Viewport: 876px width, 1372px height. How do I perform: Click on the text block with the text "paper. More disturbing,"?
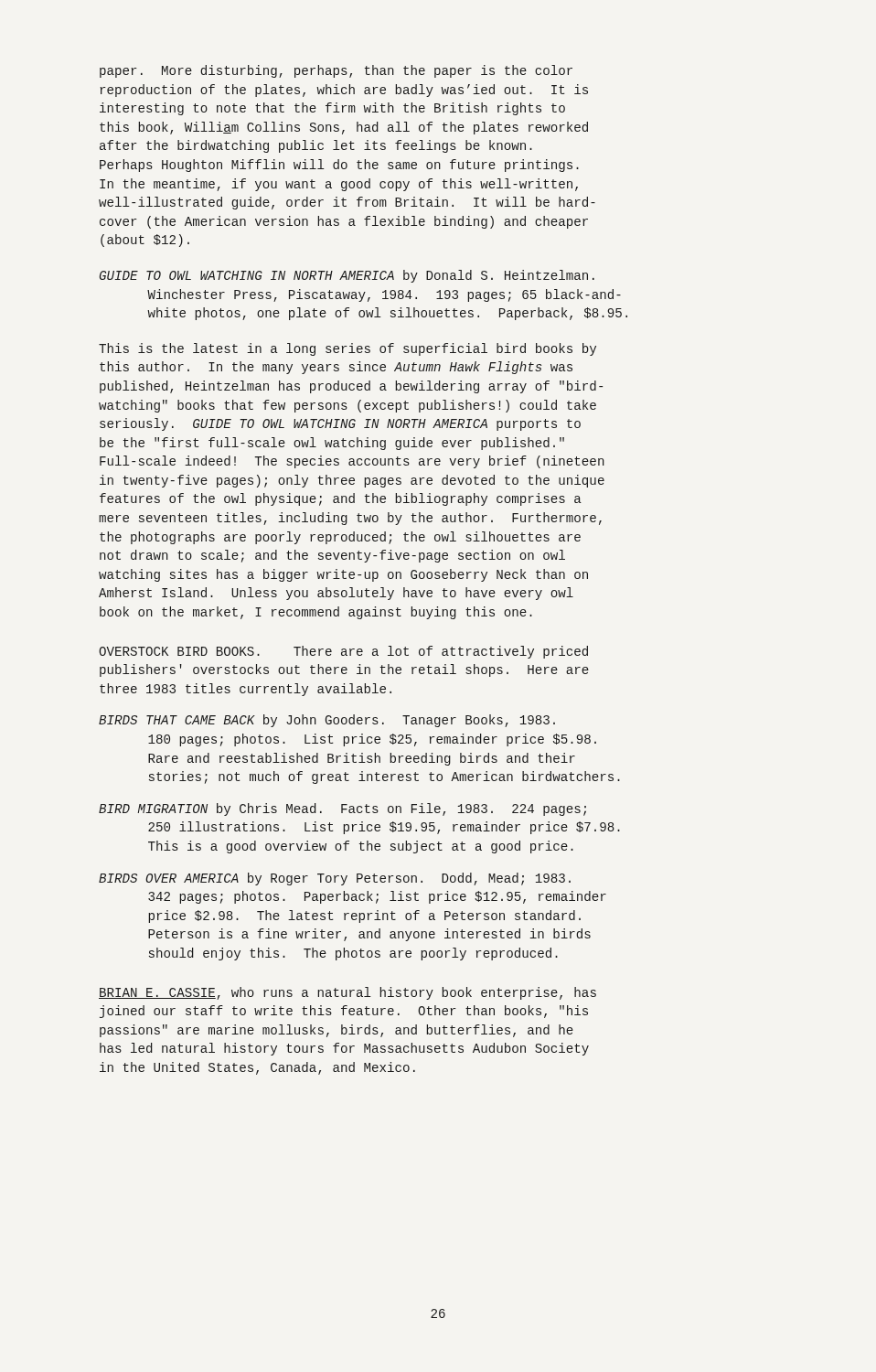coord(348,156)
